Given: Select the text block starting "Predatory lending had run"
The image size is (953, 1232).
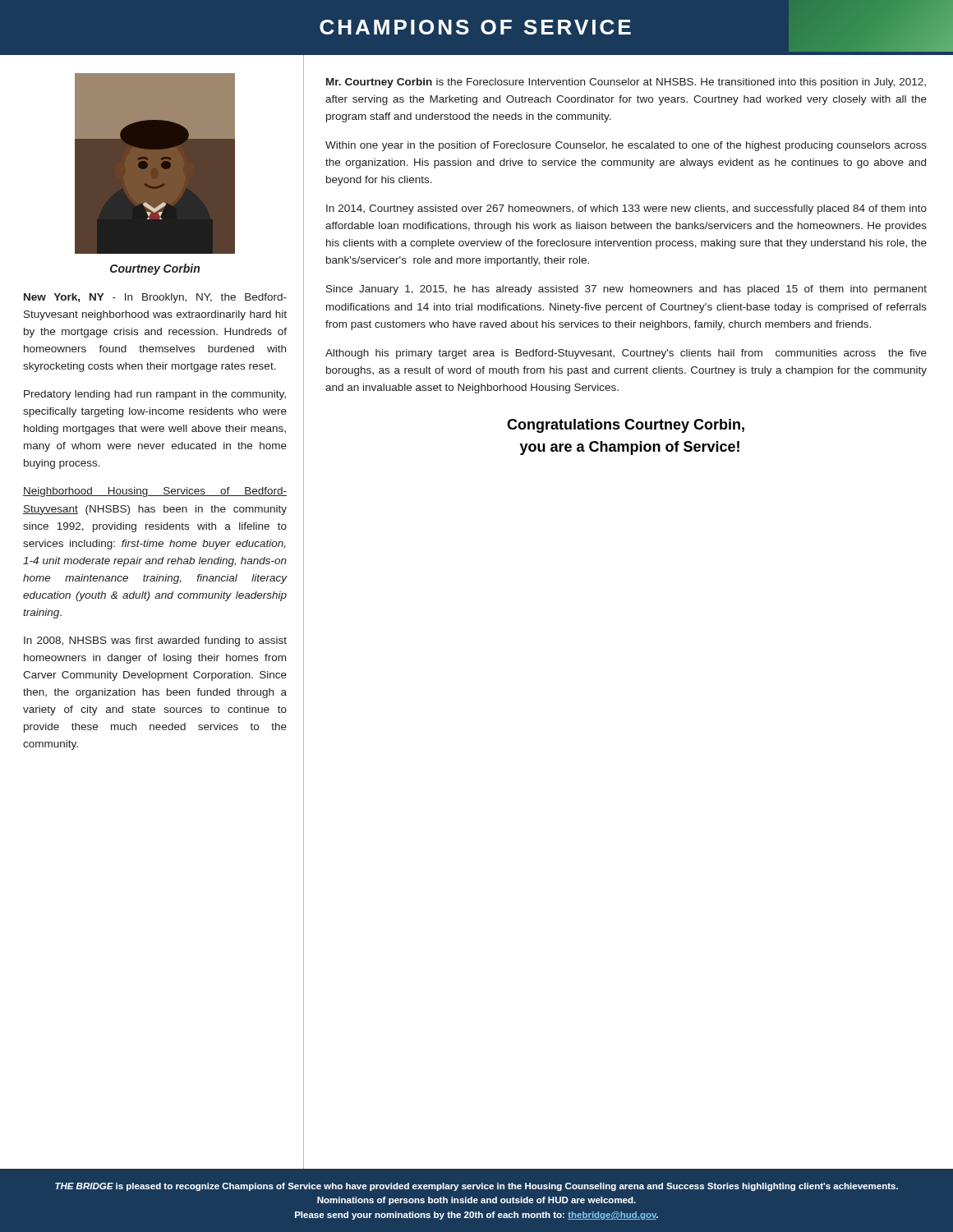Looking at the screenshot, I should pos(155,429).
